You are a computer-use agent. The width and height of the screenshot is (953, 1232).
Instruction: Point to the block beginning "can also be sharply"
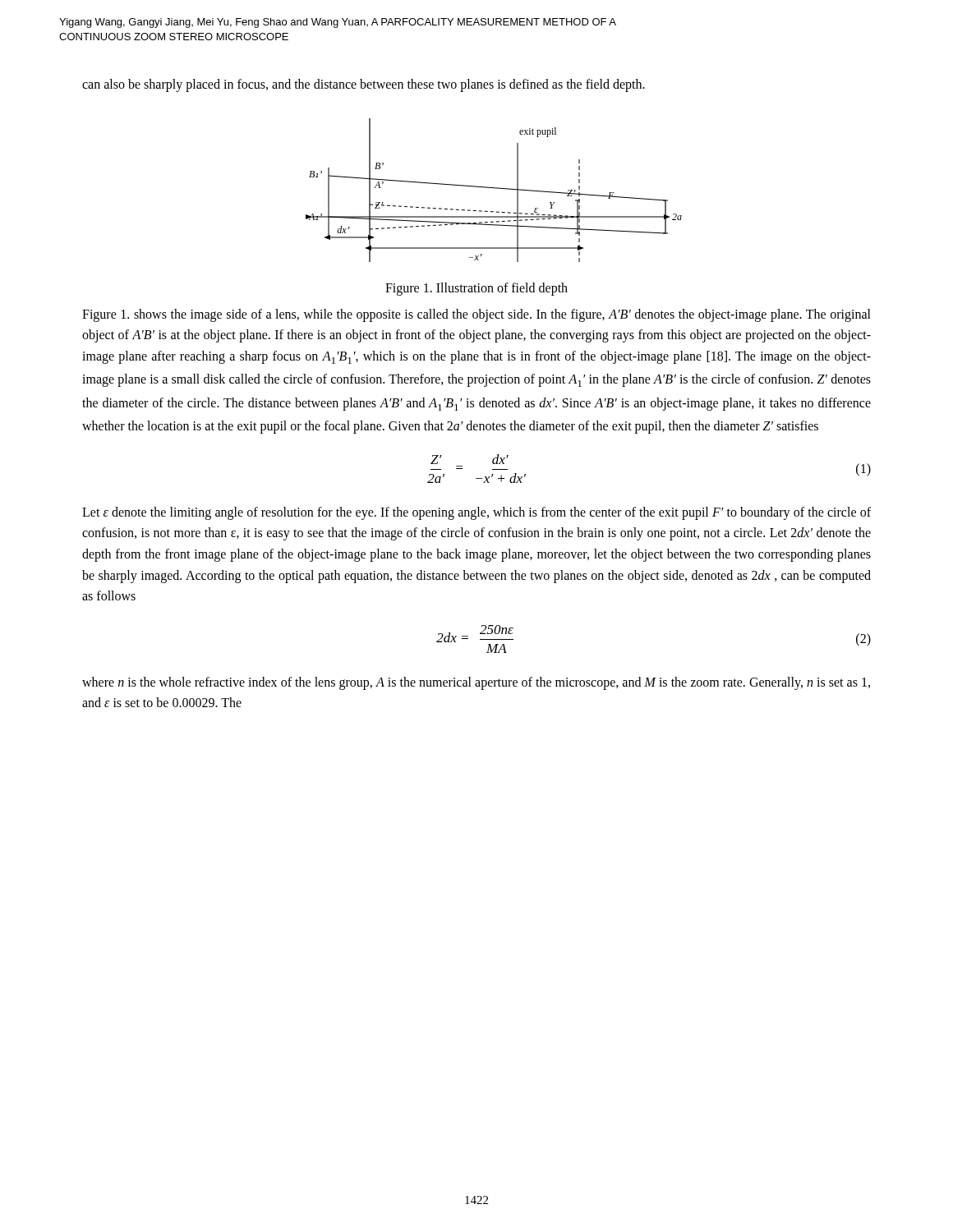tap(364, 84)
